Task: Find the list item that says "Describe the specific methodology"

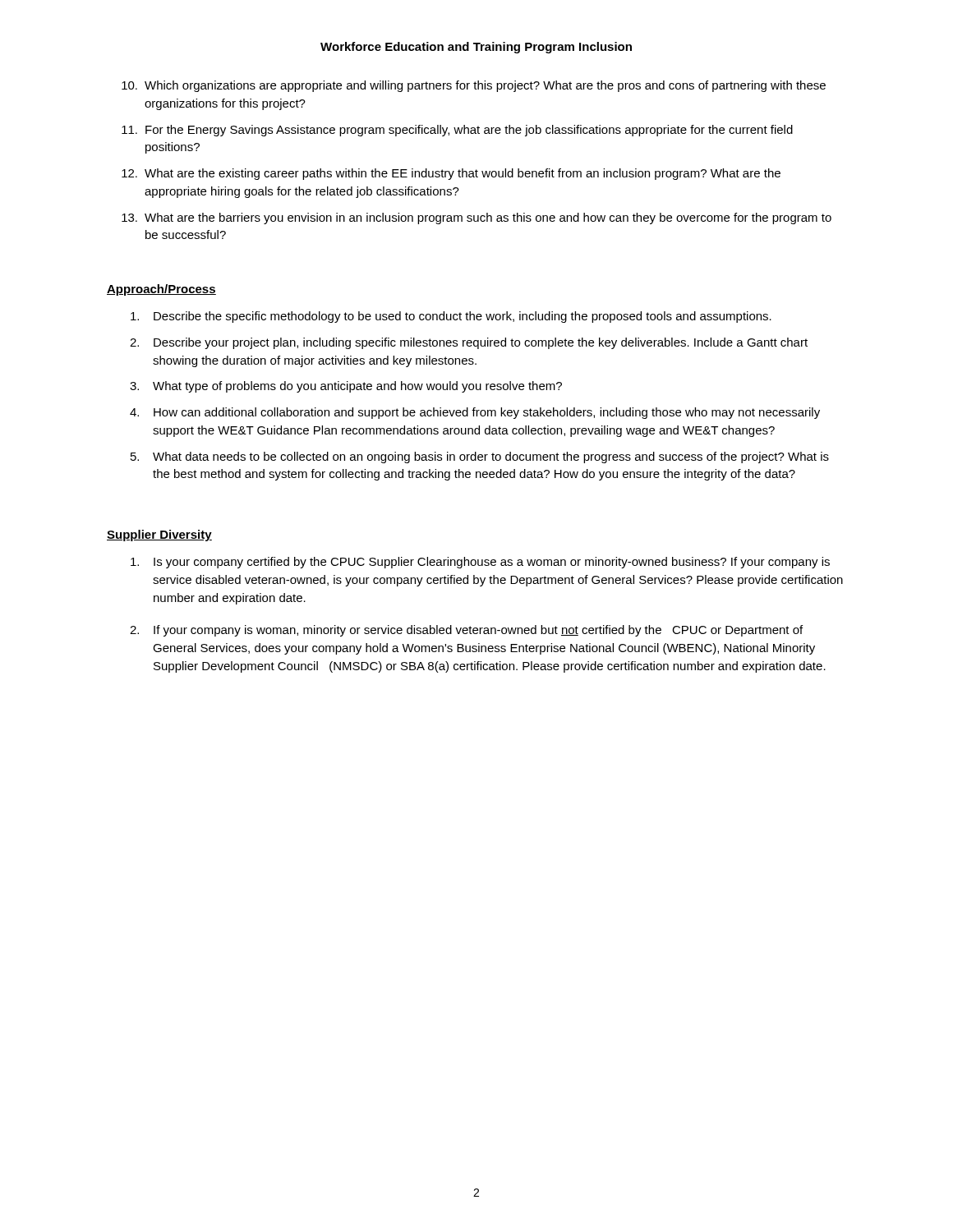Action: pyautogui.click(x=488, y=316)
